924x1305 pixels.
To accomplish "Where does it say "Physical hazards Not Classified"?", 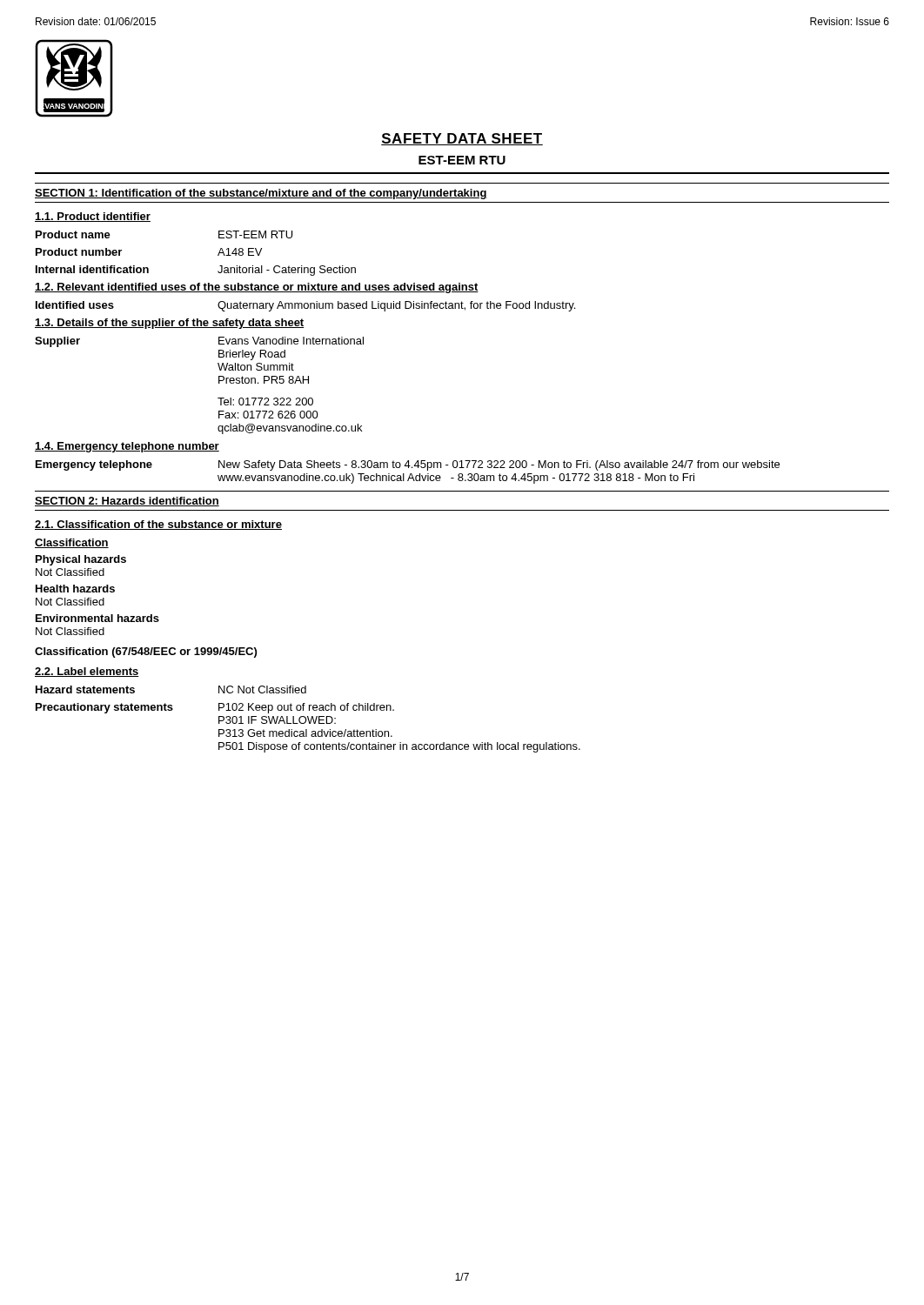I will [x=81, y=565].
